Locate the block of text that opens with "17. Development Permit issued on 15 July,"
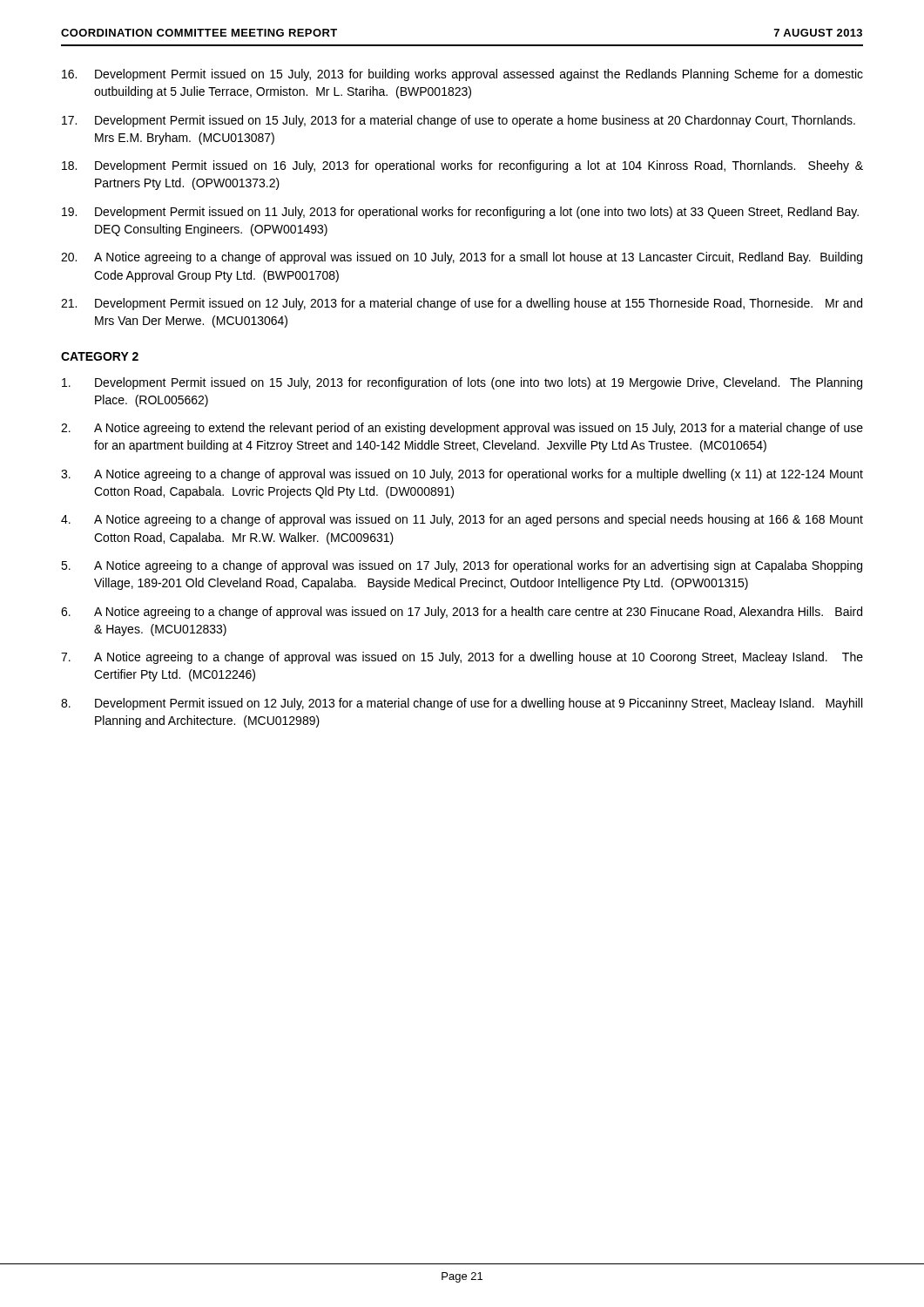 tap(462, 129)
